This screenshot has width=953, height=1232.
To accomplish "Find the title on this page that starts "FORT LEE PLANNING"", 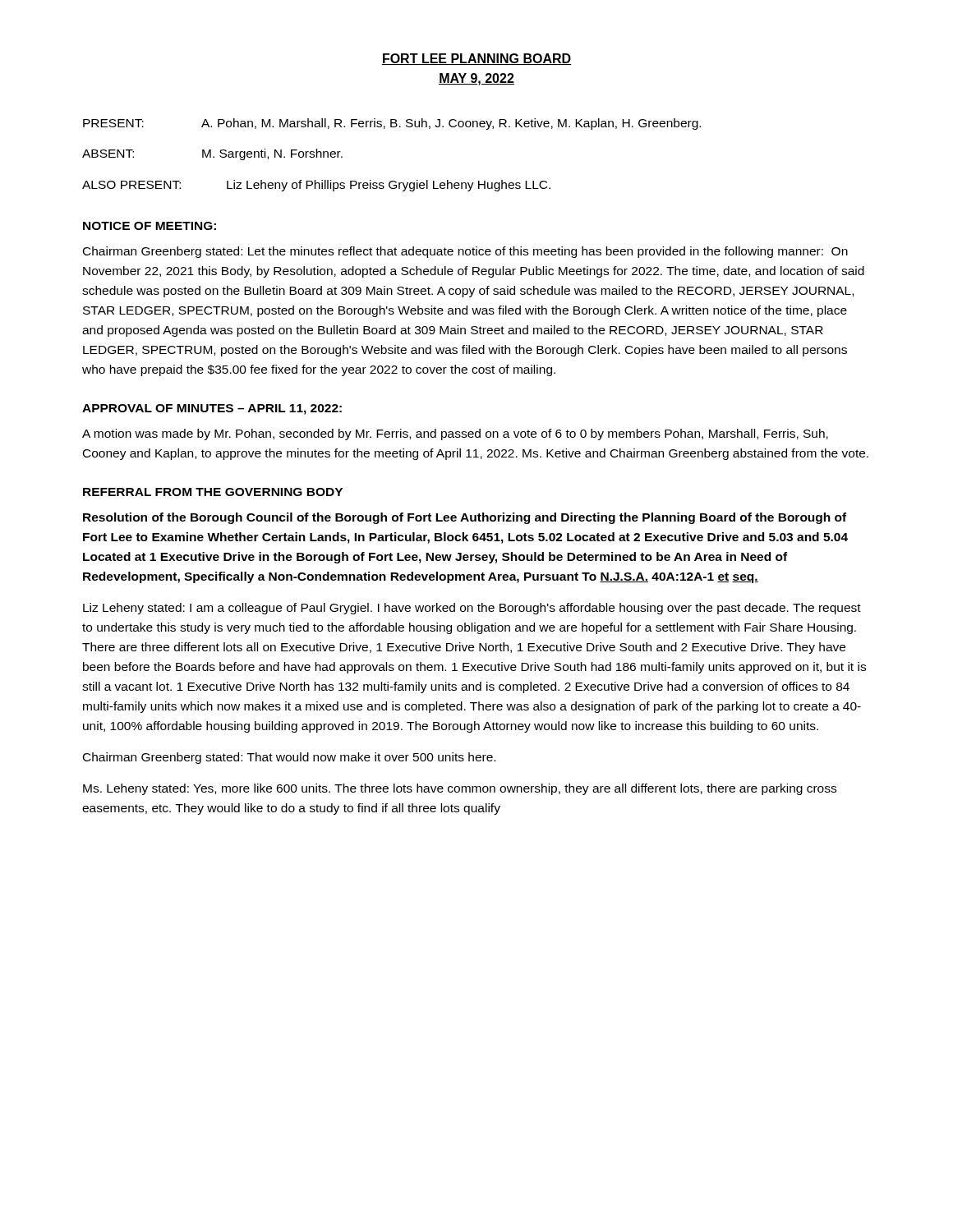I will click(x=476, y=69).
